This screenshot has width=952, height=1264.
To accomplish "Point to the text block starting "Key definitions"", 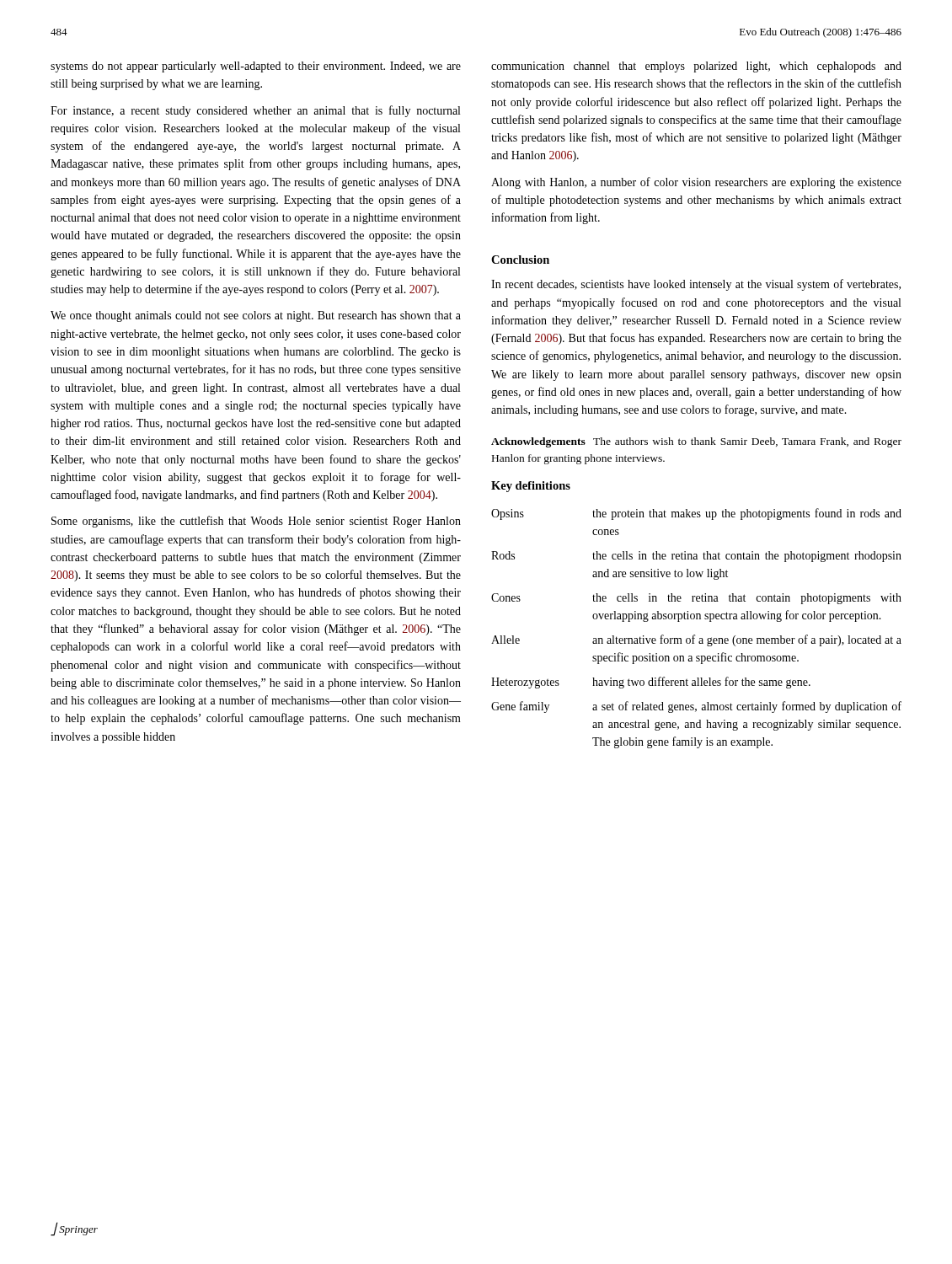I will click(x=531, y=485).
